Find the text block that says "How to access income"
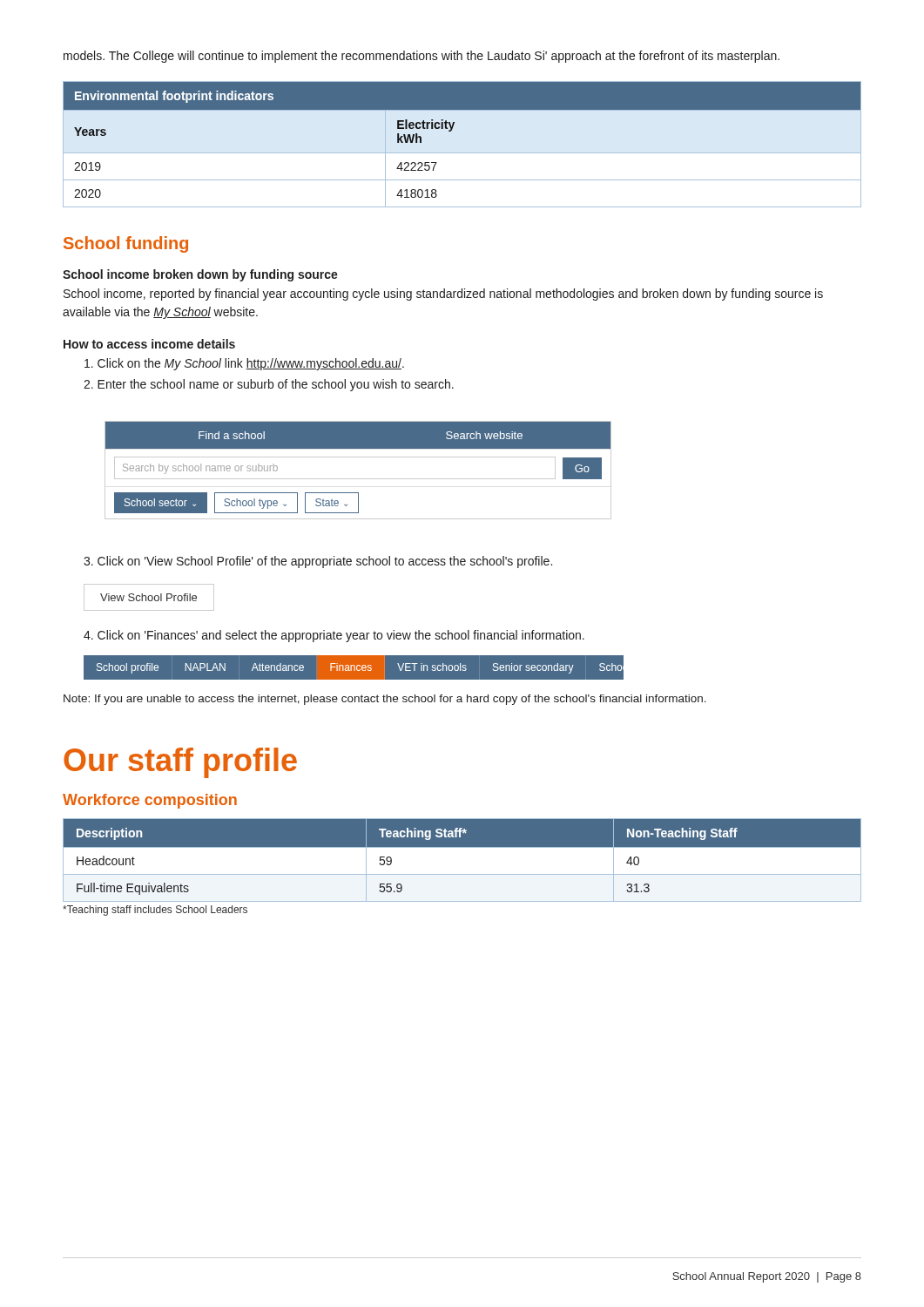 click(x=149, y=344)
